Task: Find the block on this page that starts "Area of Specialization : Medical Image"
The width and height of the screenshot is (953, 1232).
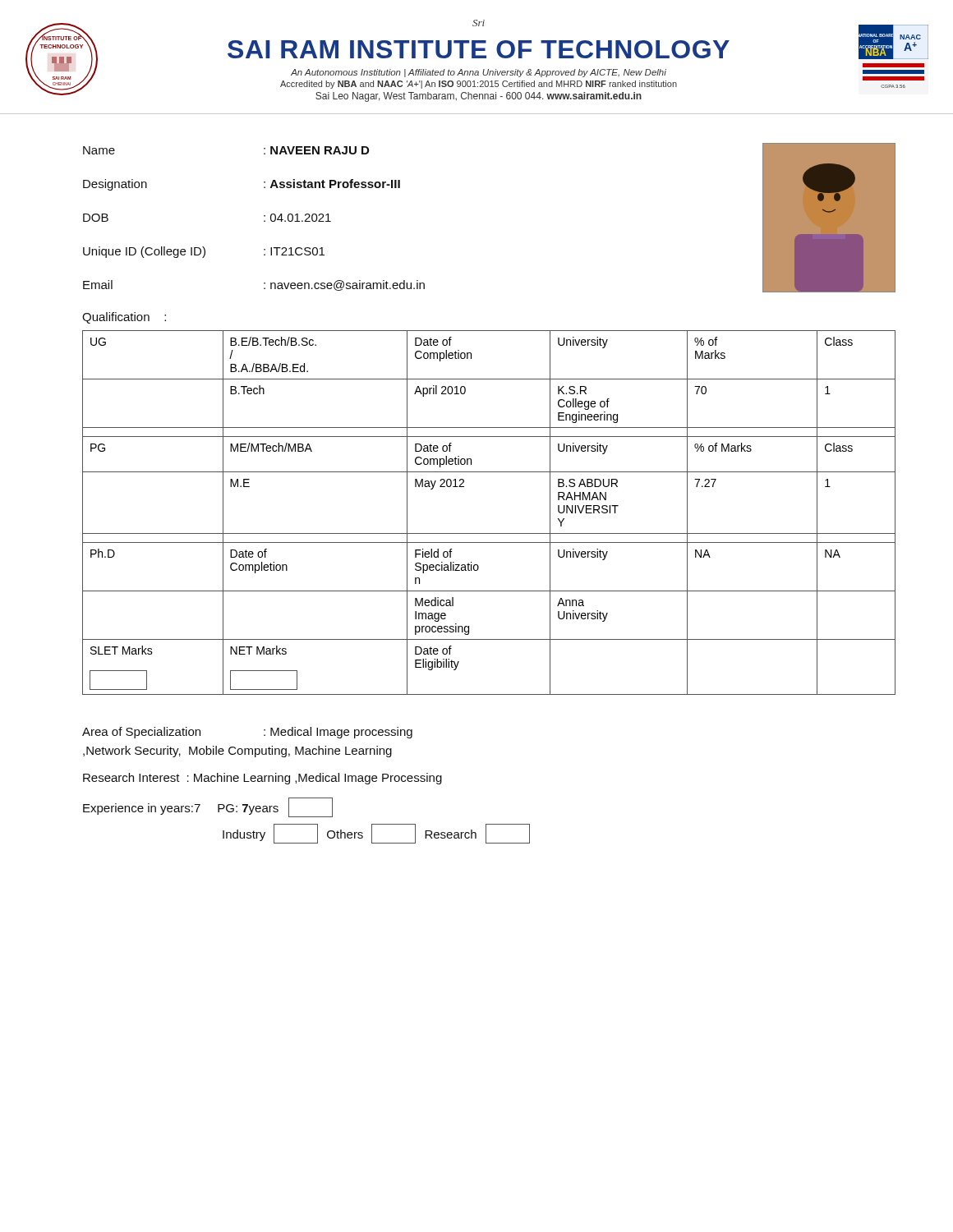Action: pos(143,732)
